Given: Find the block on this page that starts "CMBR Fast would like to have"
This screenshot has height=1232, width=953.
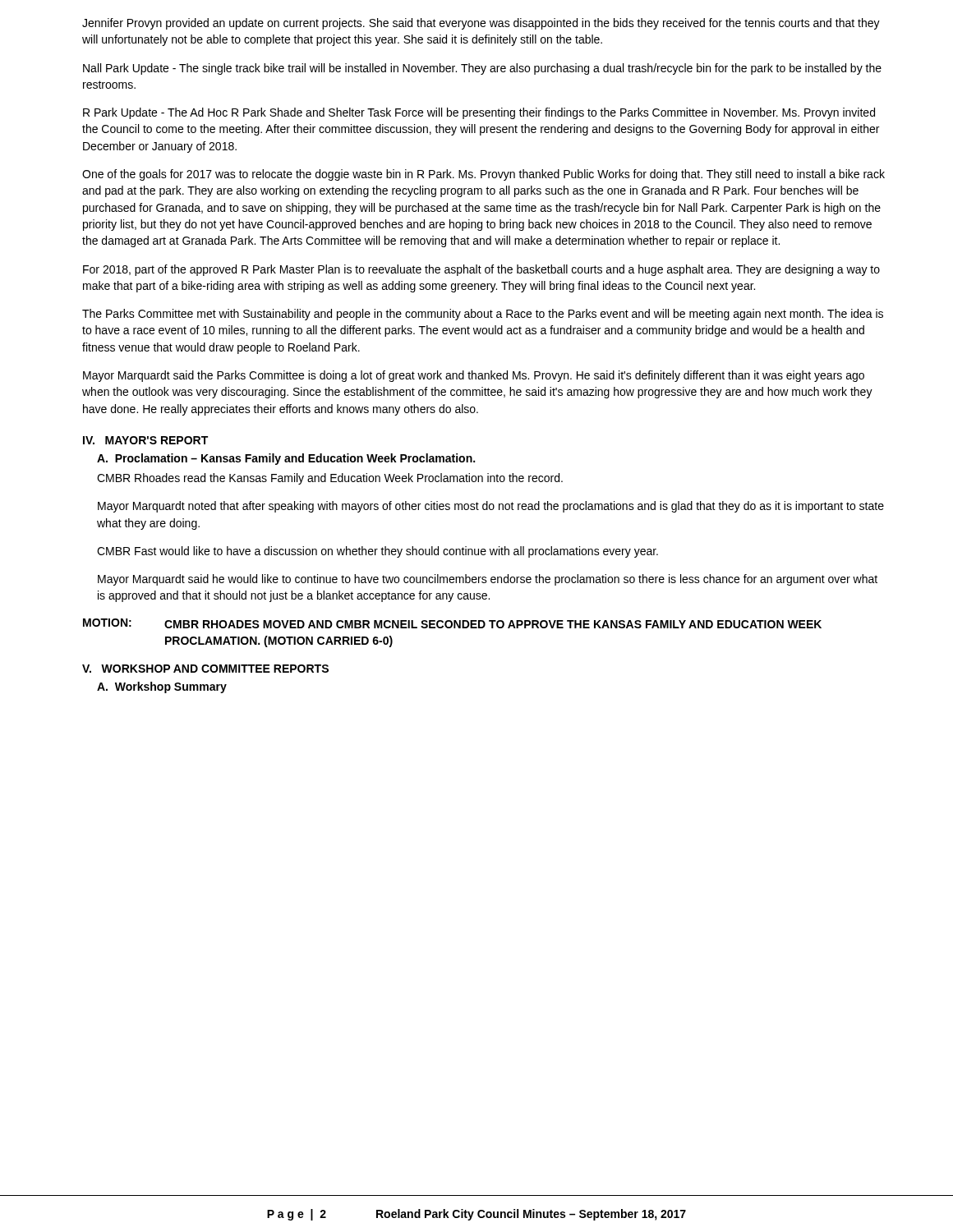Looking at the screenshot, I should [x=378, y=551].
